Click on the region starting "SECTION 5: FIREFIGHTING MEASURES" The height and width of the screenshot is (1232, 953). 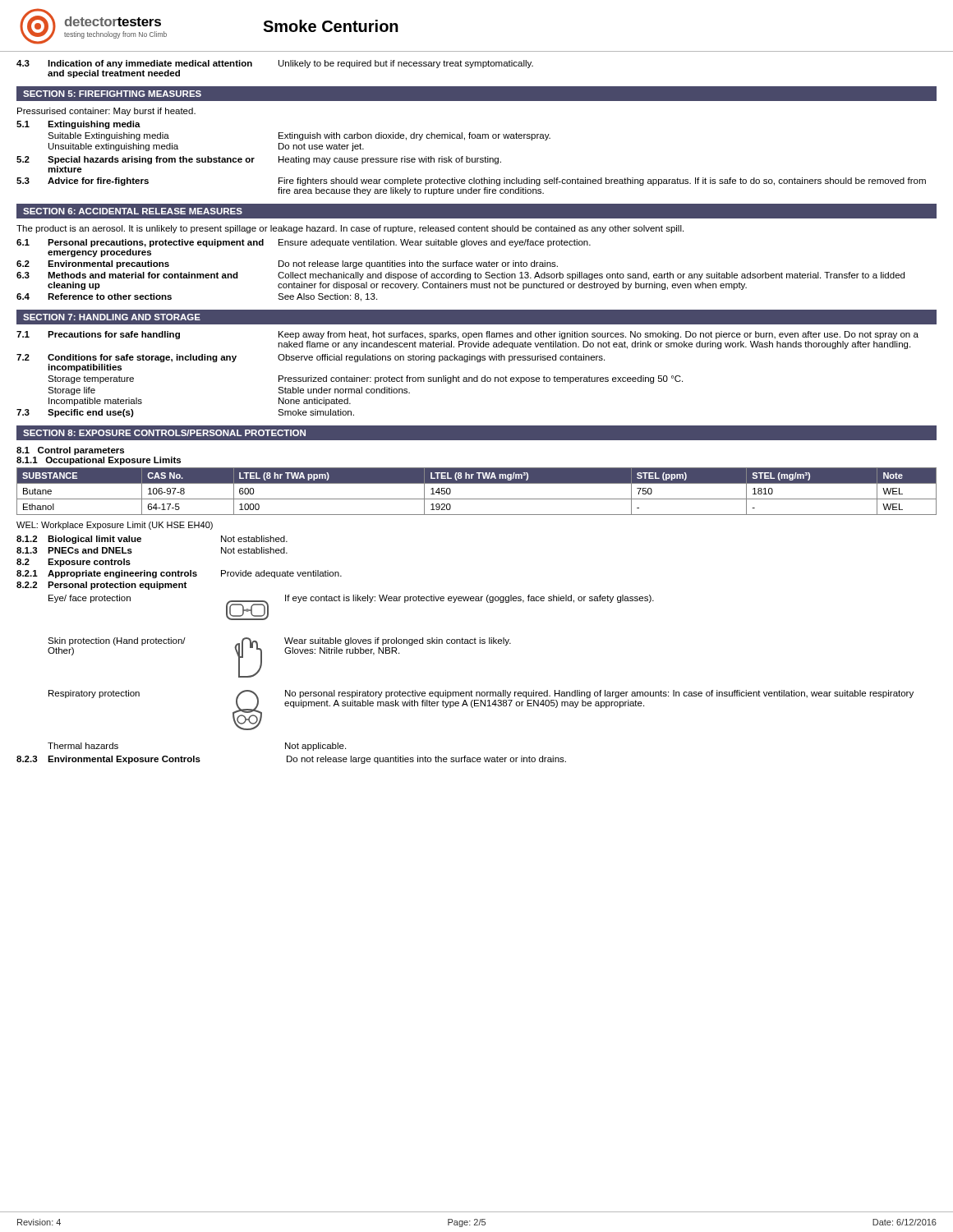click(x=112, y=94)
